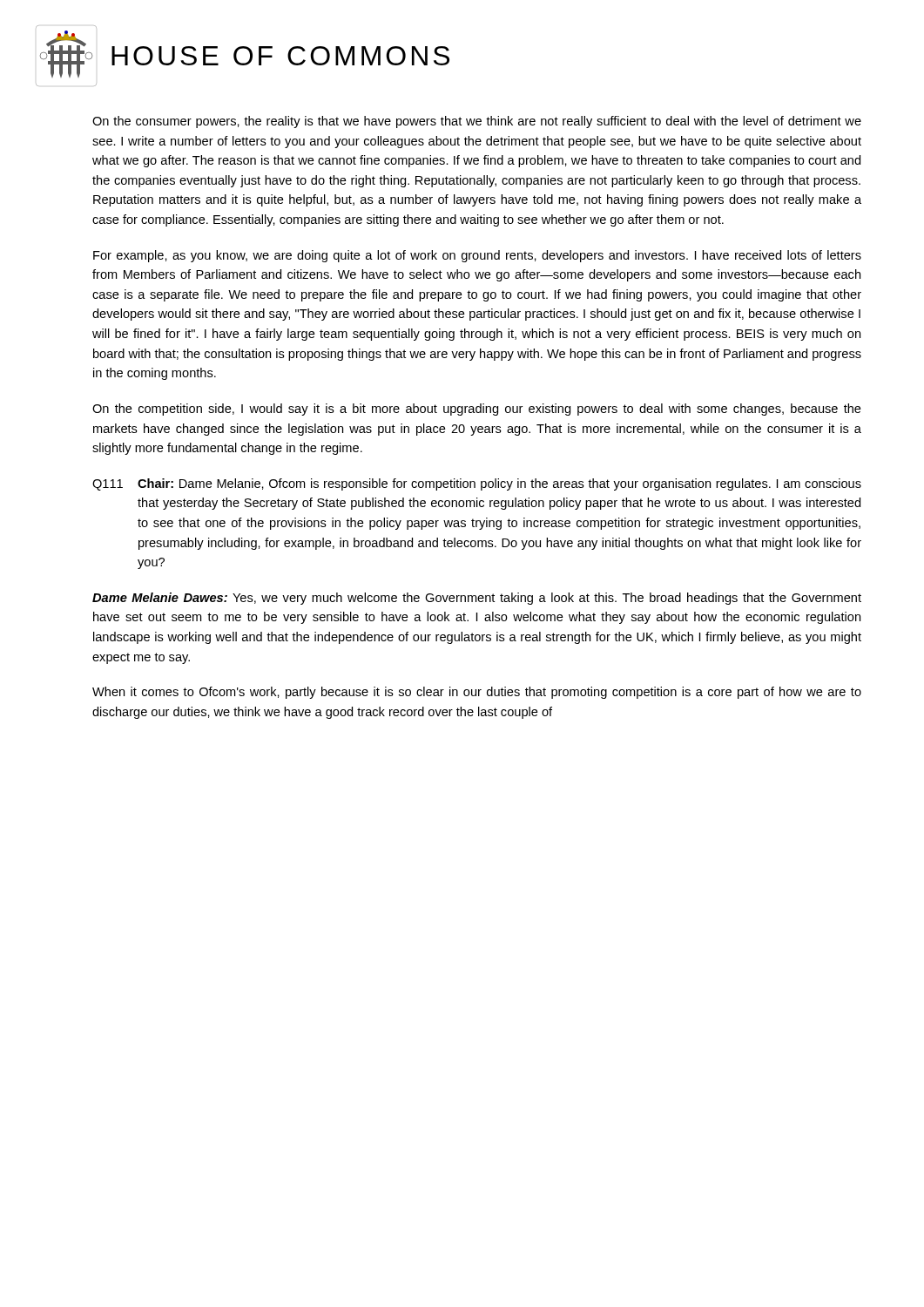Image resolution: width=924 pixels, height=1307 pixels.
Task: Point to the element starting "Q111 Chair: Dame Melanie, Ofcom is"
Action: click(477, 523)
